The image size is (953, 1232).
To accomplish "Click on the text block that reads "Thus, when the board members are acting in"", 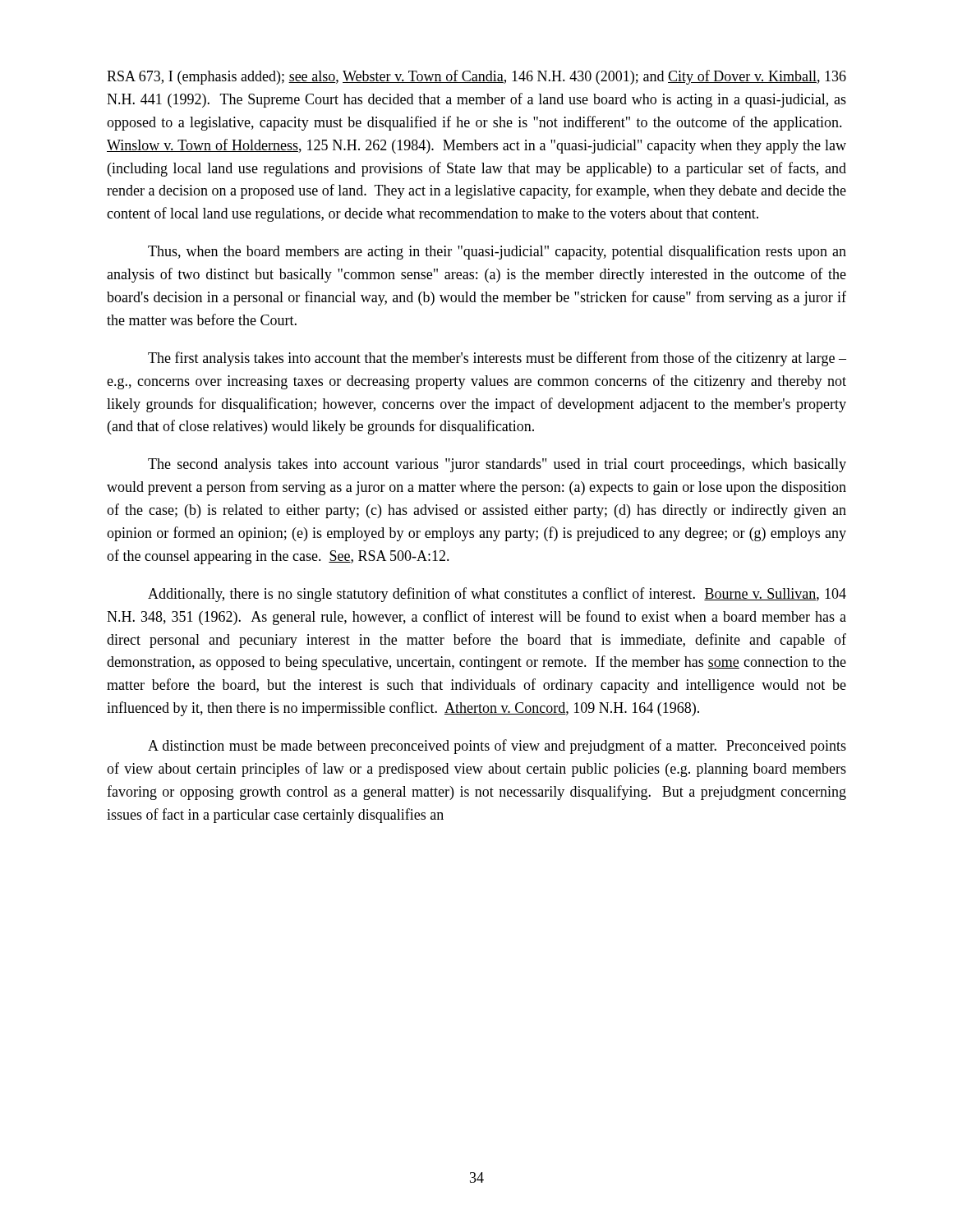I will click(x=476, y=286).
